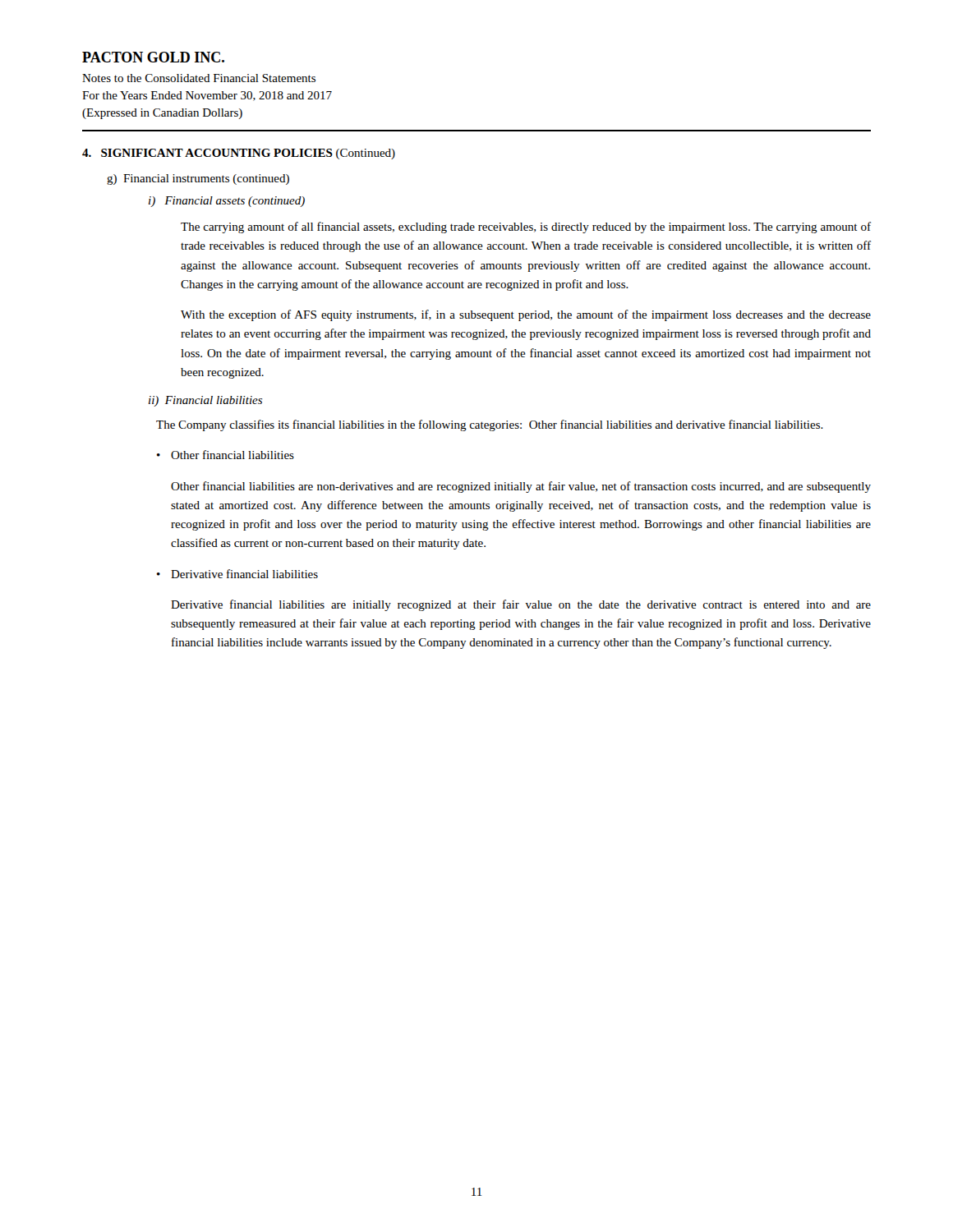Image resolution: width=953 pixels, height=1232 pixels.
Task: Locate the block of text that opens with "The Company classifies"
Action: [x=490, y=425]
